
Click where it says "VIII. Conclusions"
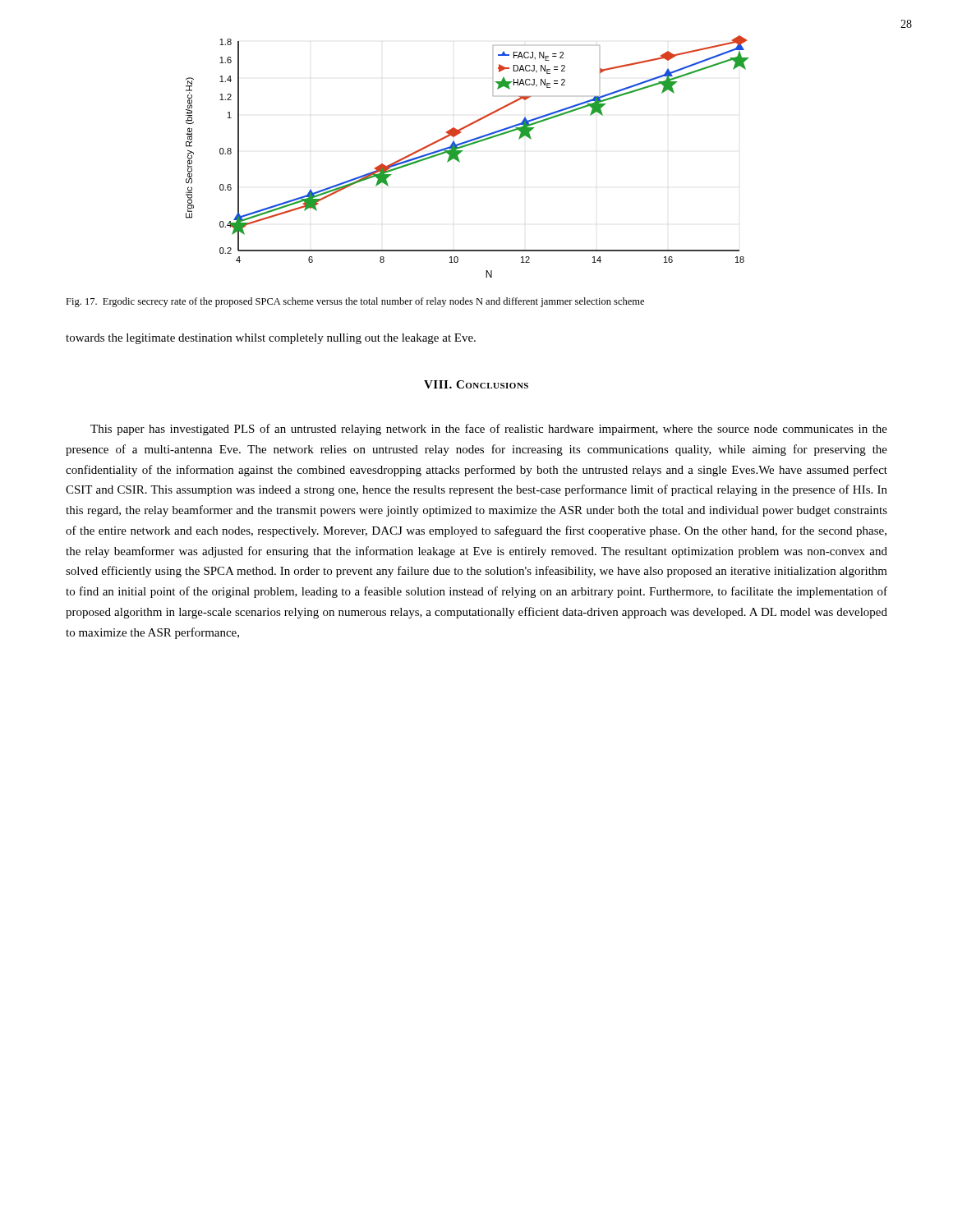point(476,385)
